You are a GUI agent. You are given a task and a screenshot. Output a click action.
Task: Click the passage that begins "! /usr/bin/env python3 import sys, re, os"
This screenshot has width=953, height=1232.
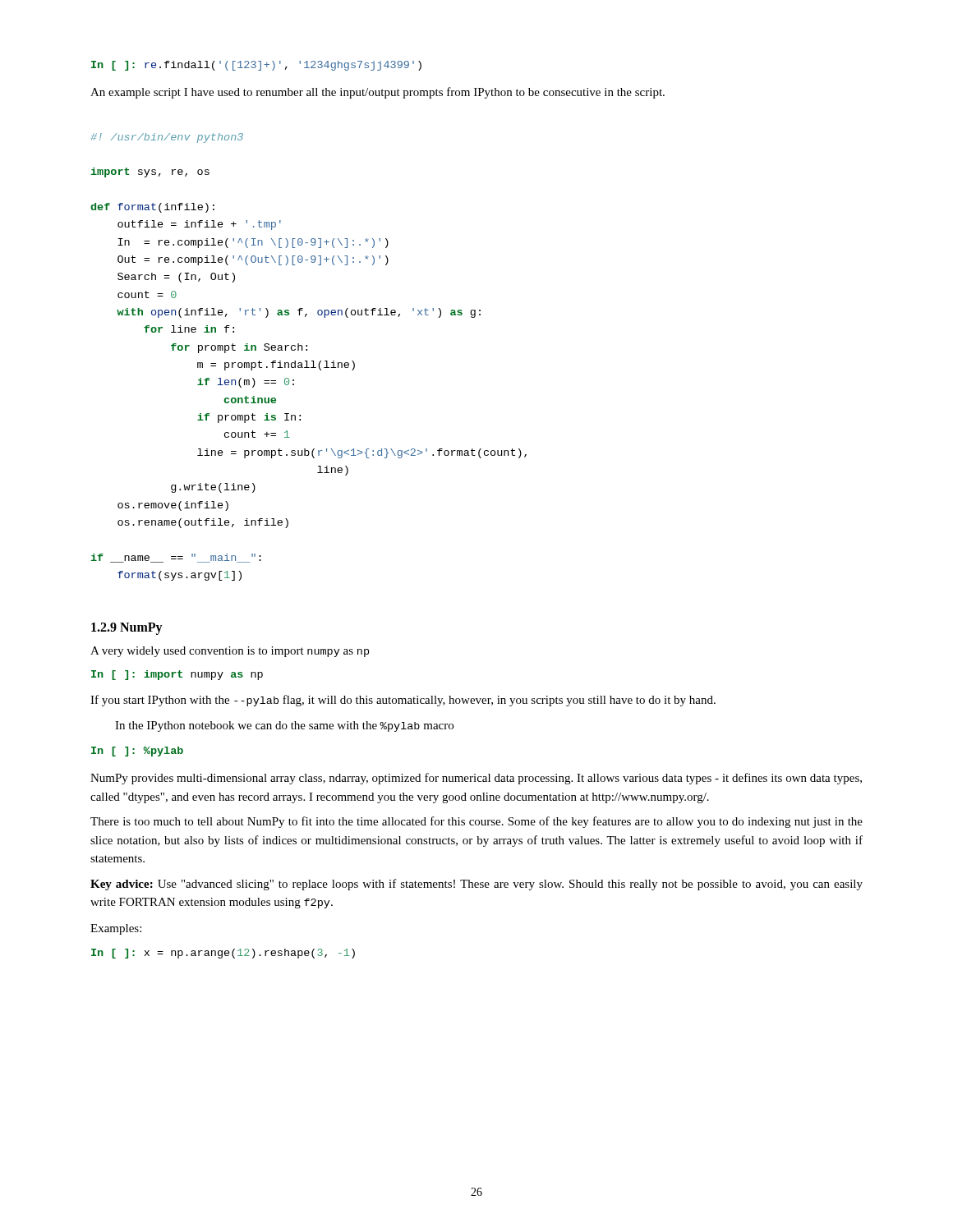[310, 365]
